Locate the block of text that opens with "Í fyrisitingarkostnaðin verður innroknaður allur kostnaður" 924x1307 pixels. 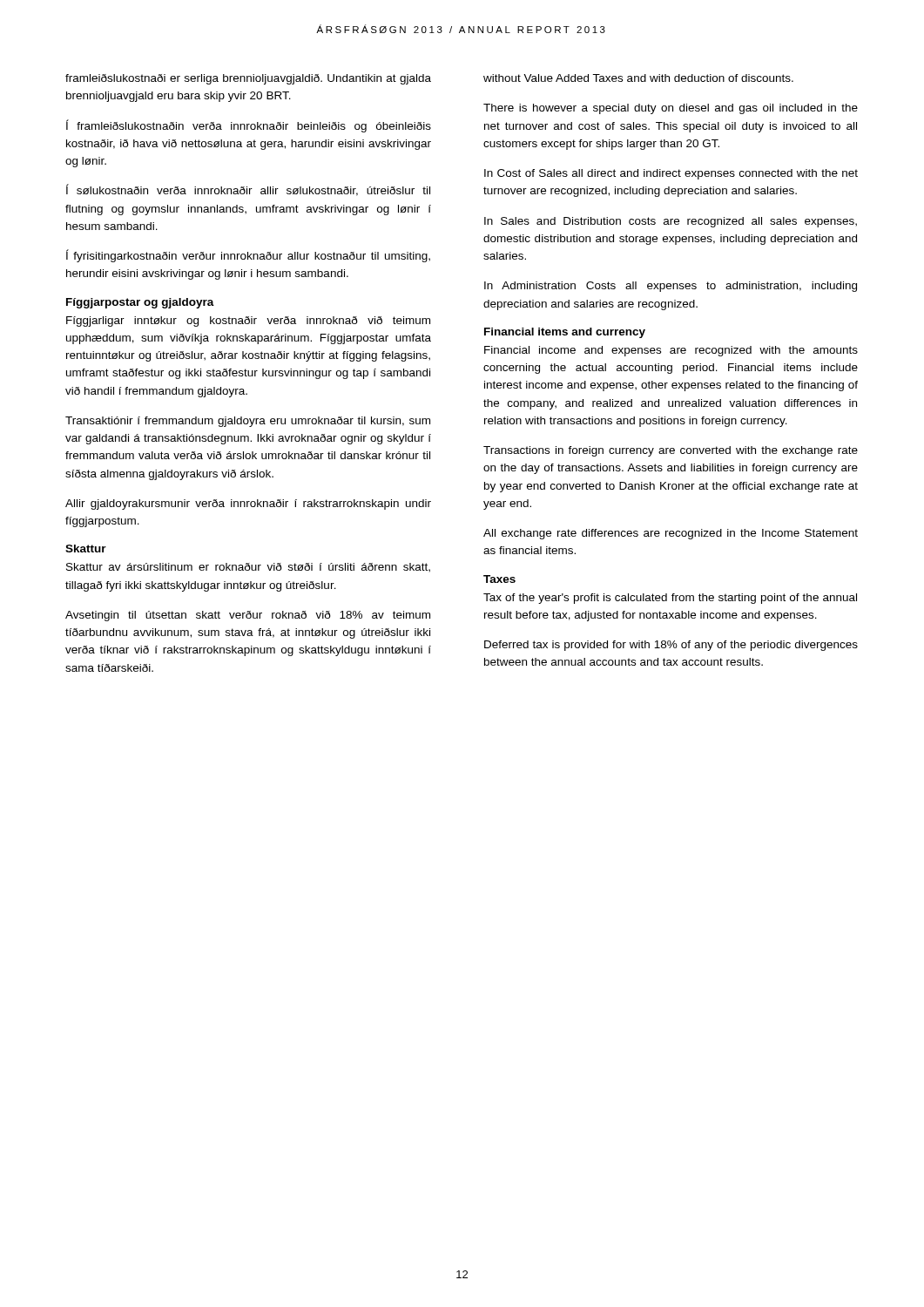click(x=248, y=265)
